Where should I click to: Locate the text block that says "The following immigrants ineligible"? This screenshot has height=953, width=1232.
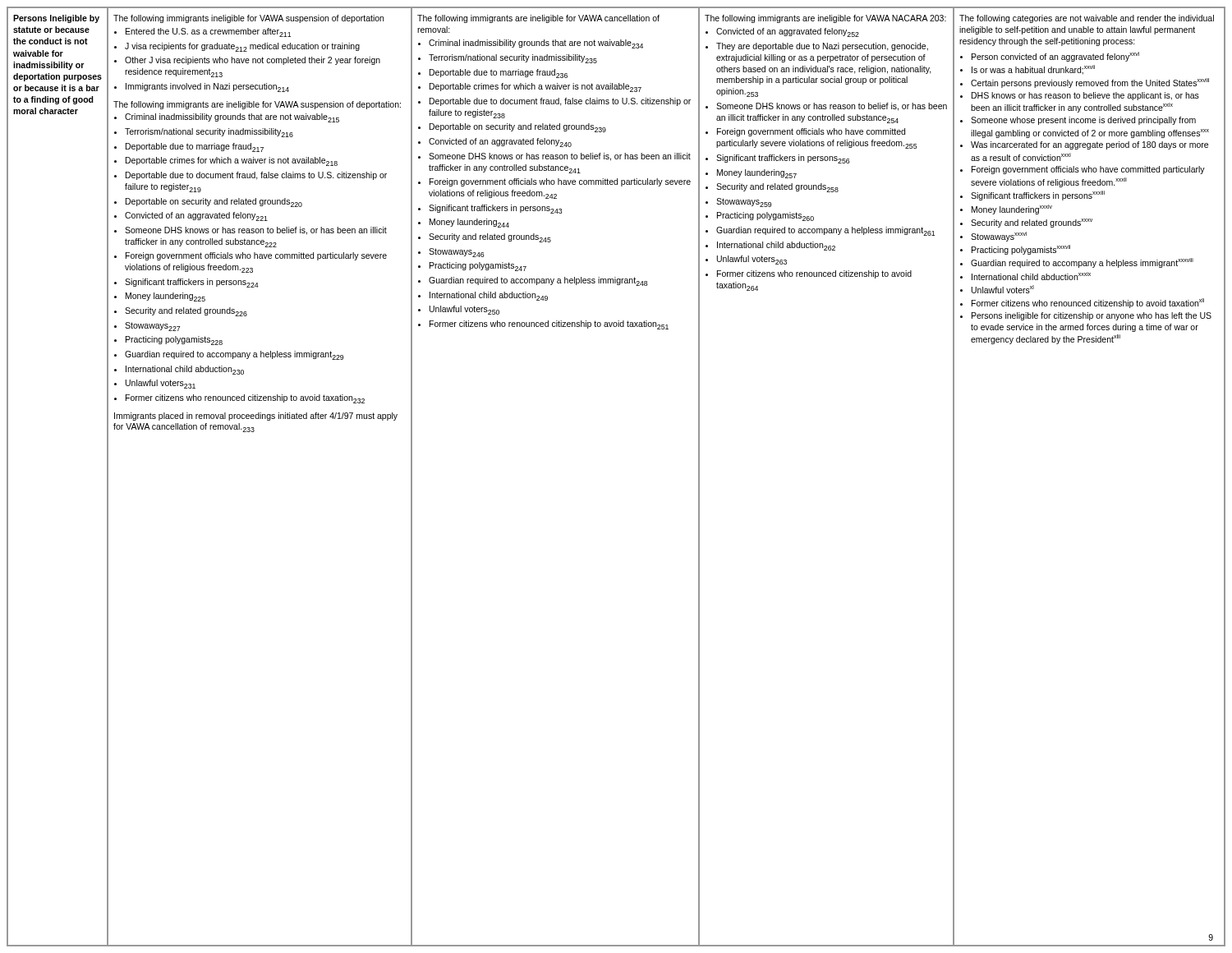260,224
